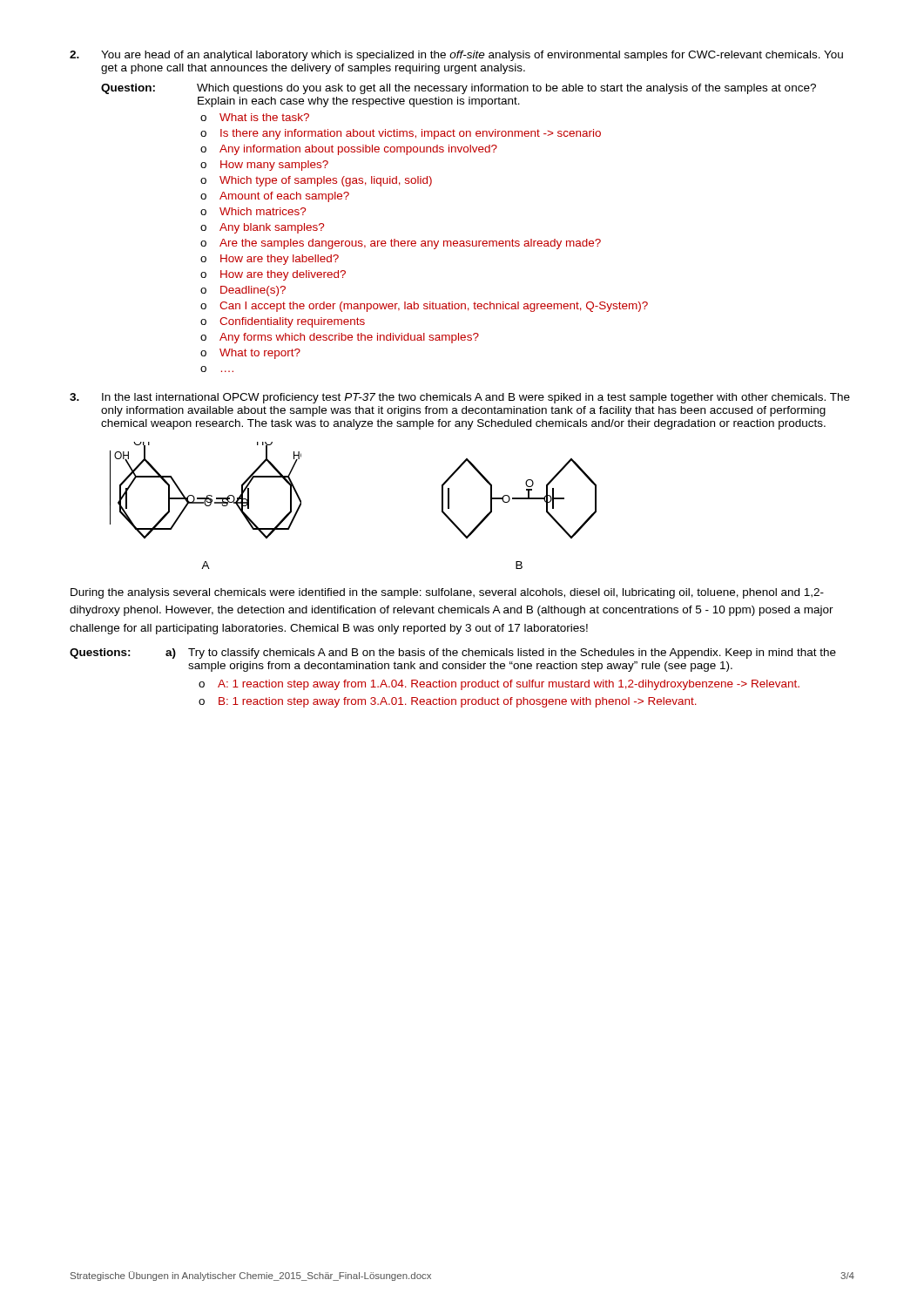Click on the list item containing "oConfidentiality requirements"
924x1307 pixels.
283,321
